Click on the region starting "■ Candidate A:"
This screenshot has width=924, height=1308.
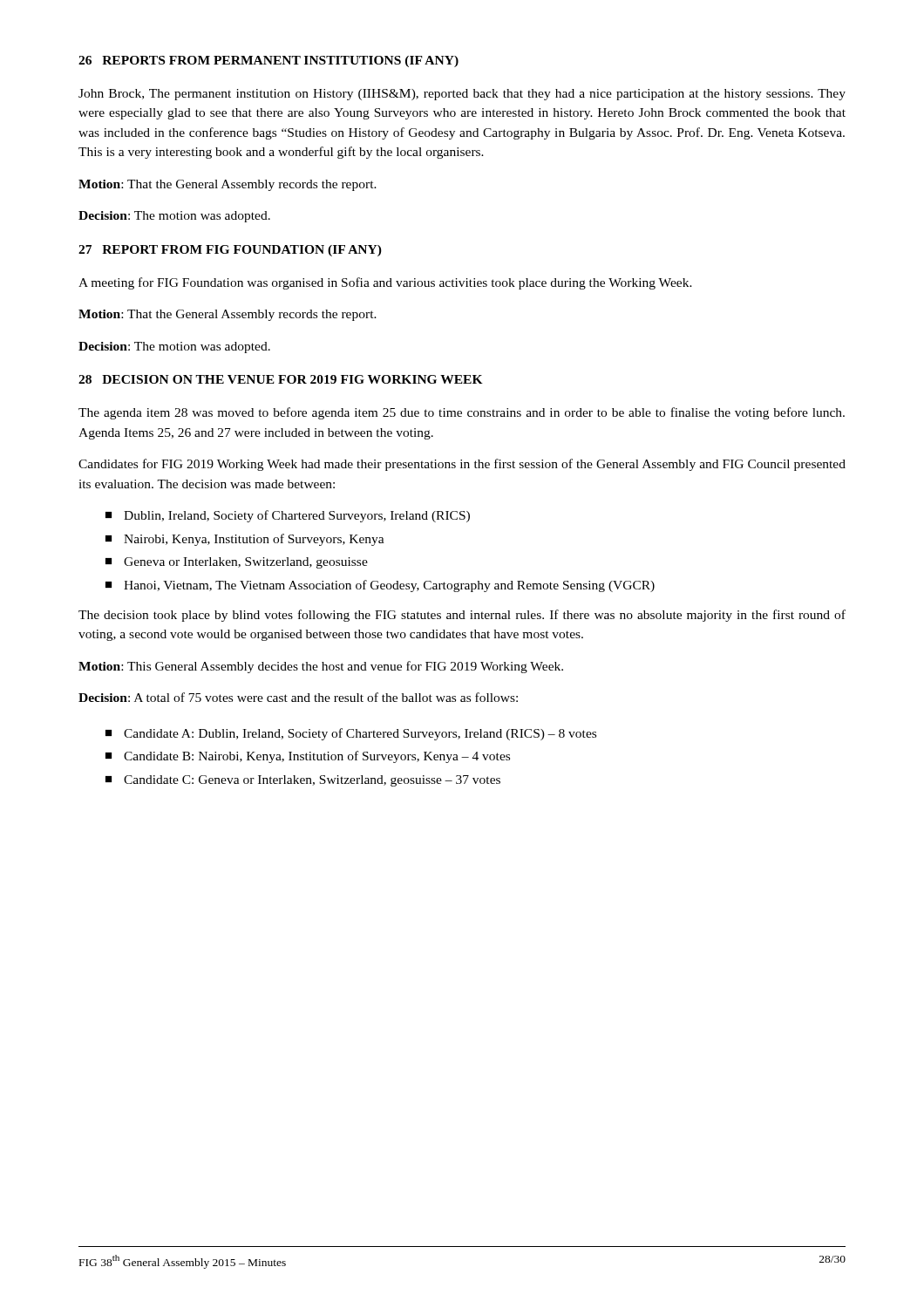point(475,733)
